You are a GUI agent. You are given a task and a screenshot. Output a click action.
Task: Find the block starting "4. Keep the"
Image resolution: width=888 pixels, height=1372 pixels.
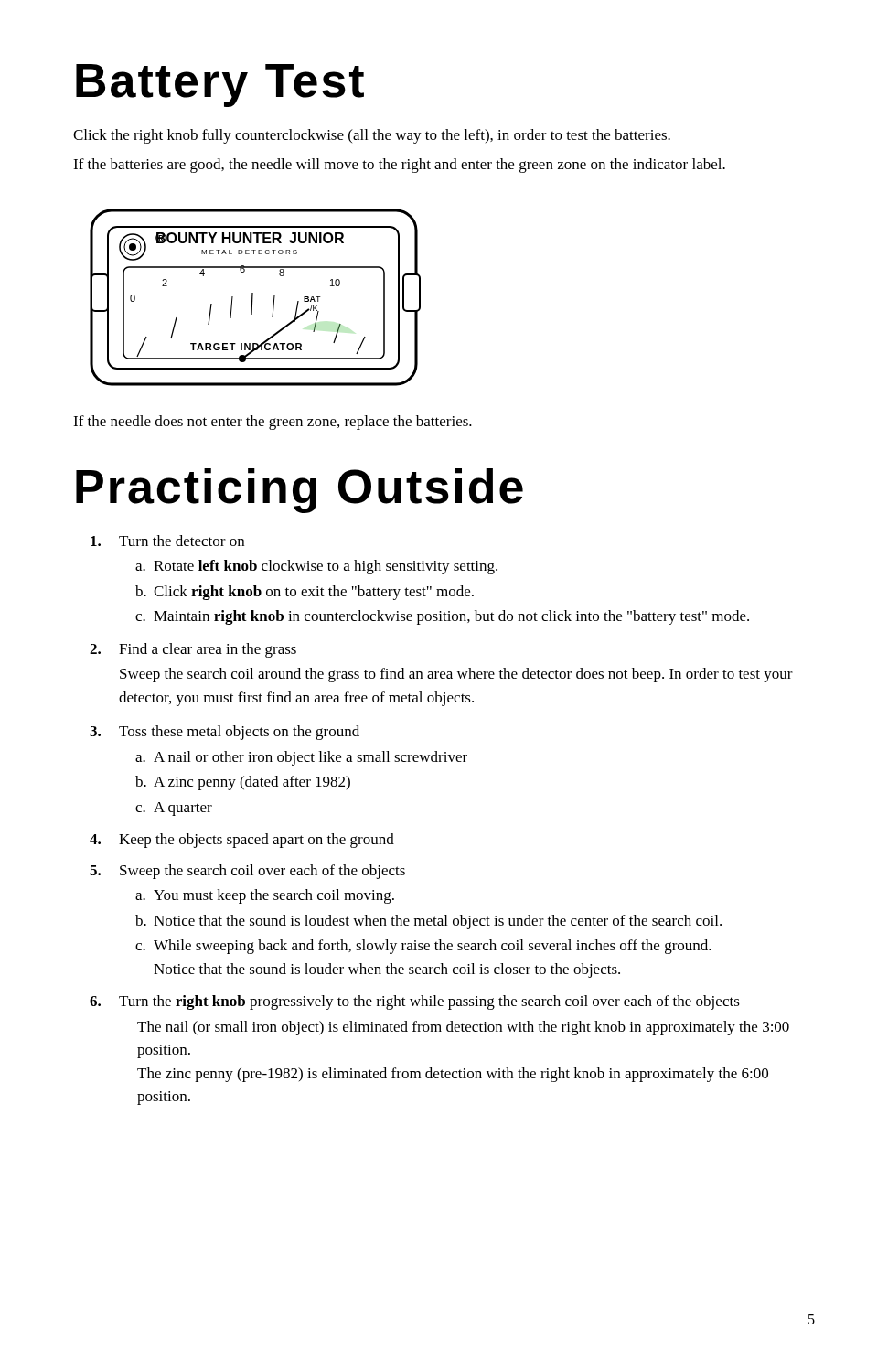(242, 841)
